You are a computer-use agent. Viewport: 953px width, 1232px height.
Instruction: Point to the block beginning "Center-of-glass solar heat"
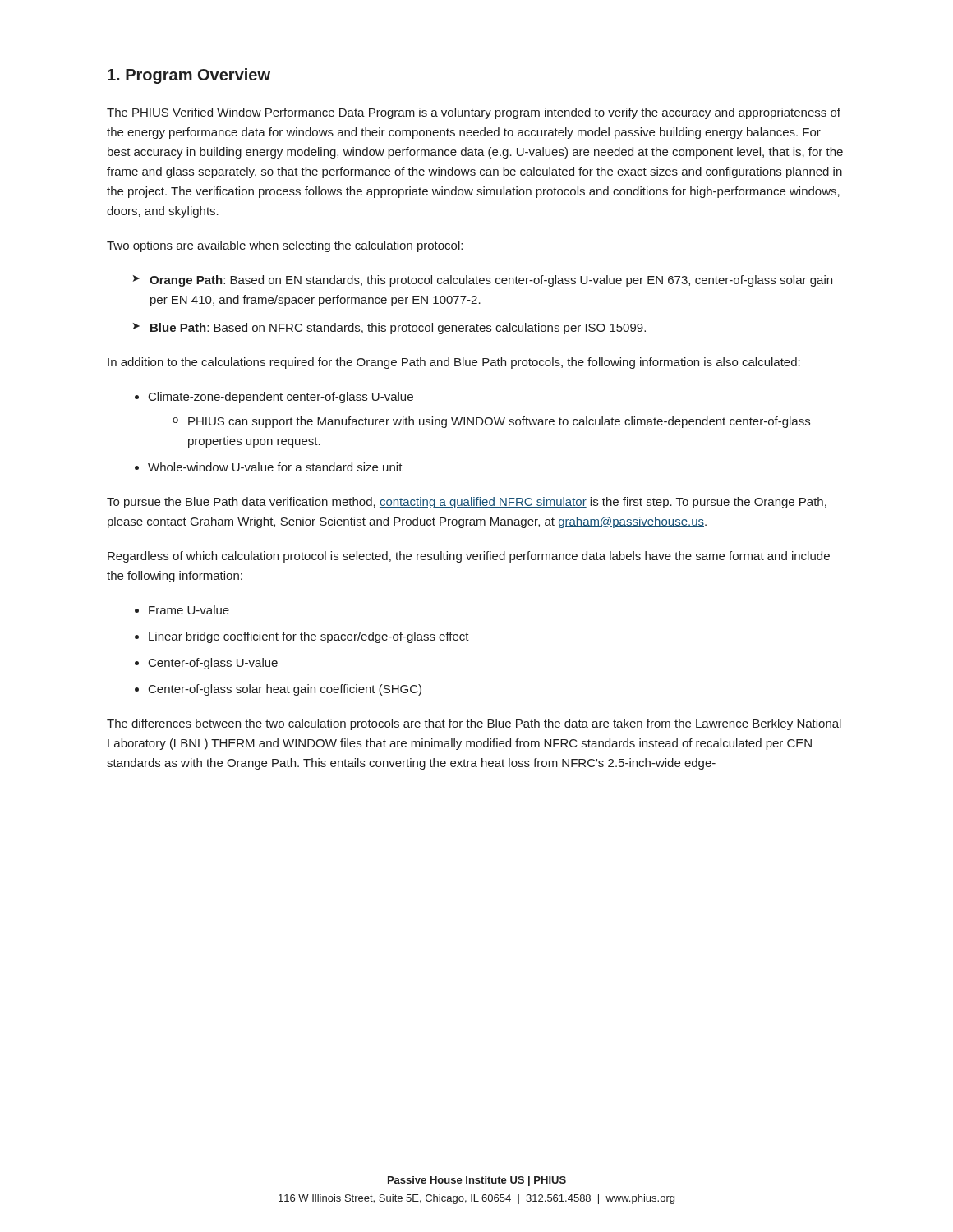click(x=285, y=689)
